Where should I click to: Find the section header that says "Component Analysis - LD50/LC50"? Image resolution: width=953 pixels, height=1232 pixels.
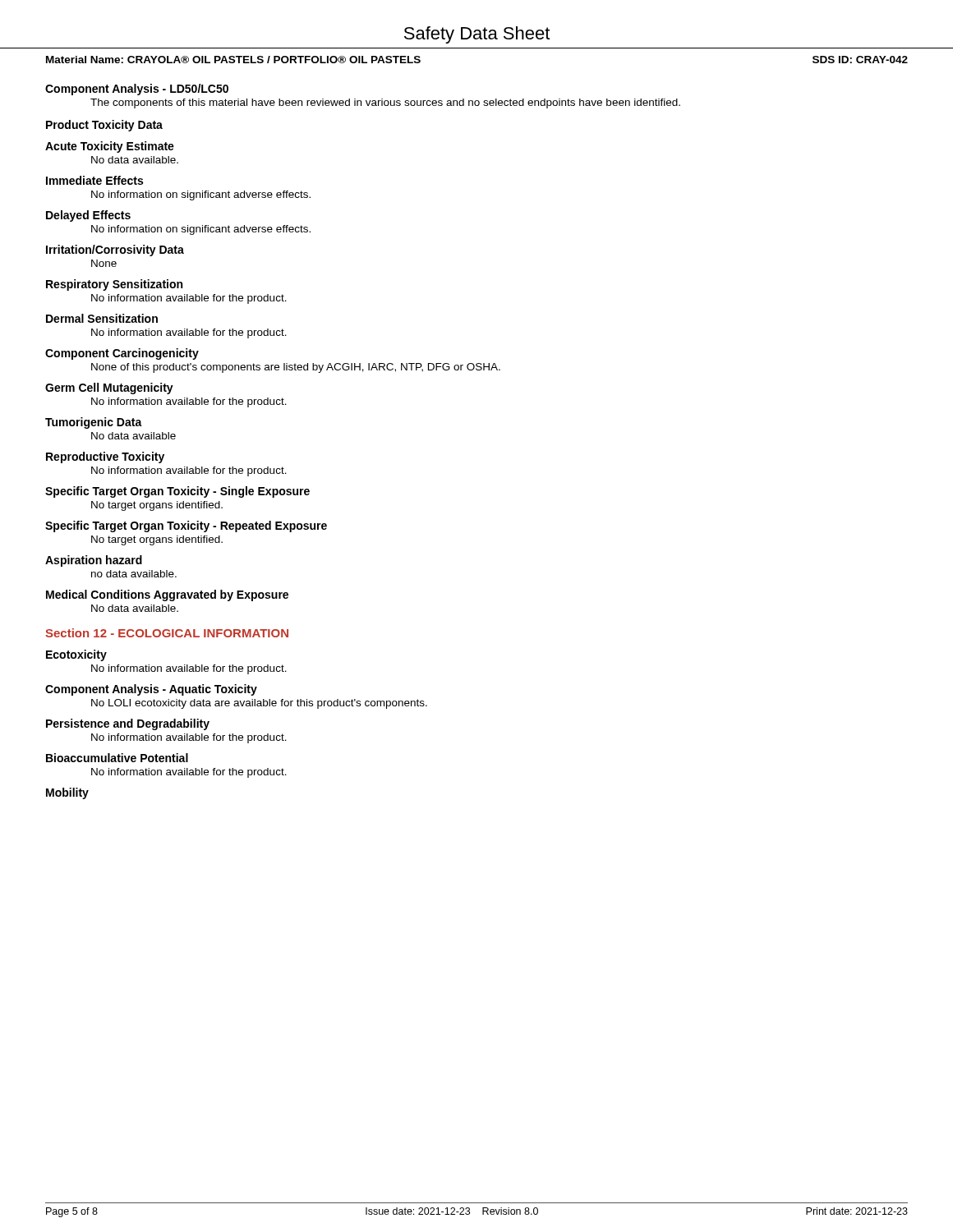point(137,89)
